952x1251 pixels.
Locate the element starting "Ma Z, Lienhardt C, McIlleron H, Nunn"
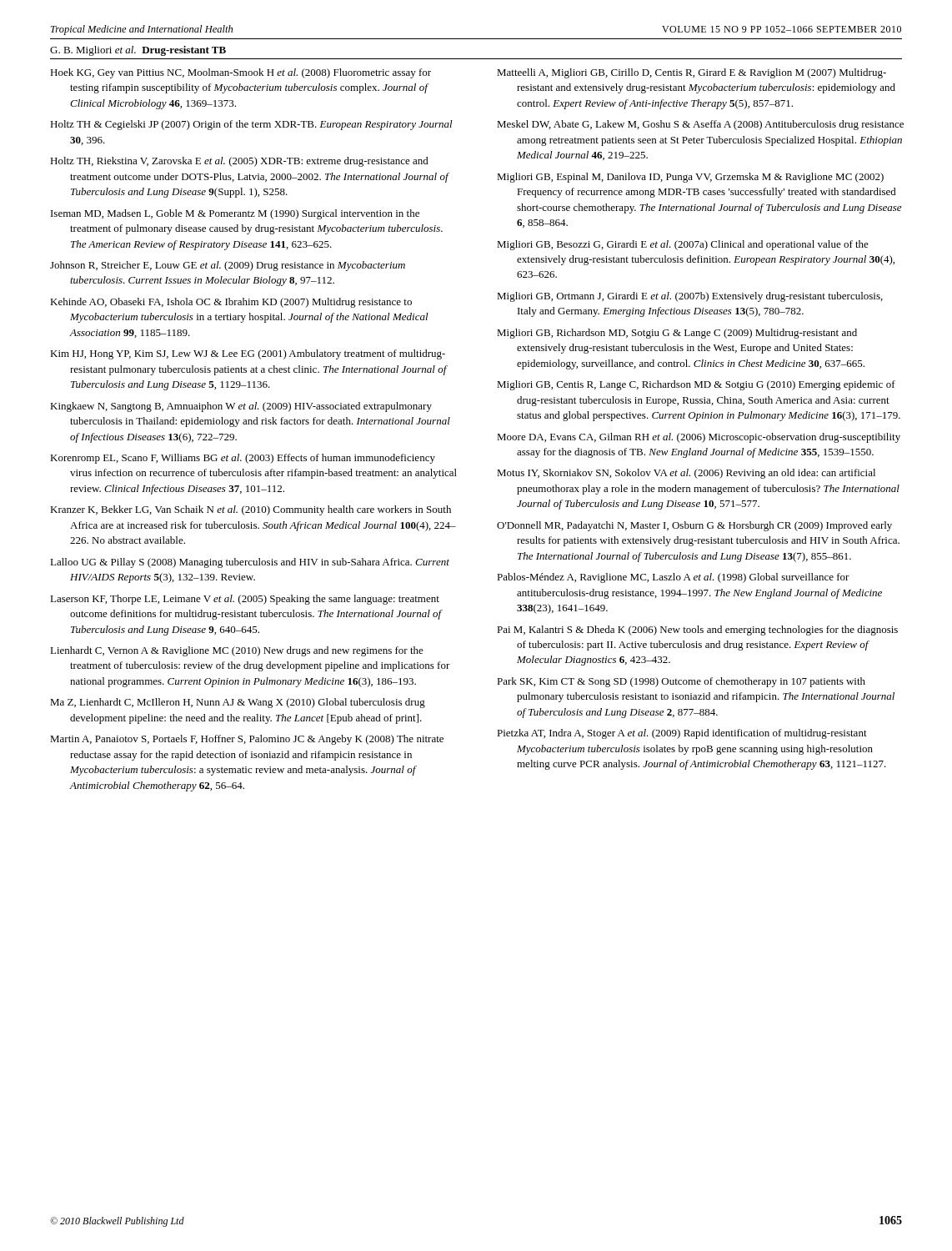[x=237, y=710]
